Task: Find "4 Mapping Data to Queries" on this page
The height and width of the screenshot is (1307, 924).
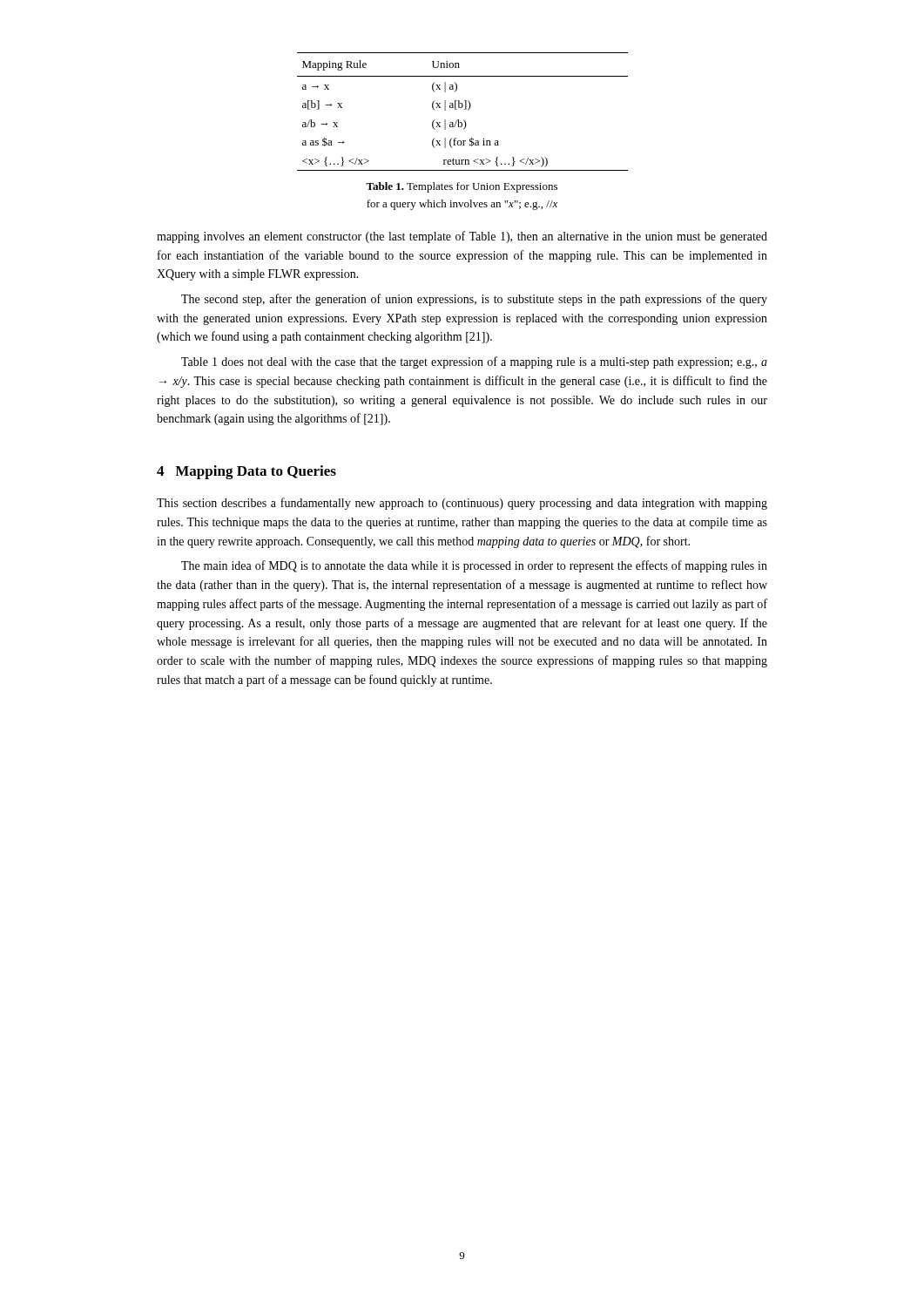Action: [x=246, y=471]
